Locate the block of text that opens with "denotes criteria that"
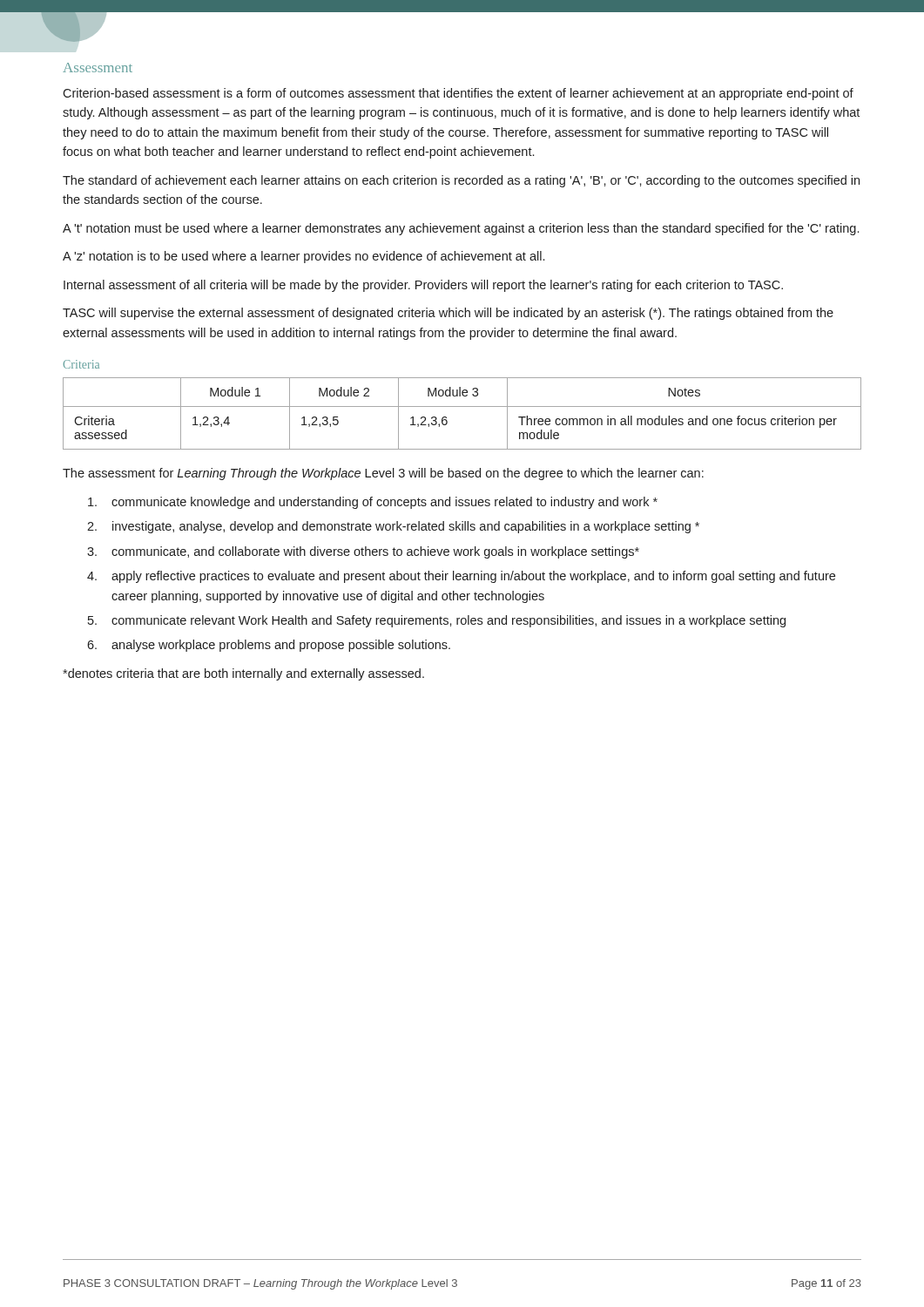Viewport: 924px width, 1307px height. pyautogui.click(x=244, y=673)
